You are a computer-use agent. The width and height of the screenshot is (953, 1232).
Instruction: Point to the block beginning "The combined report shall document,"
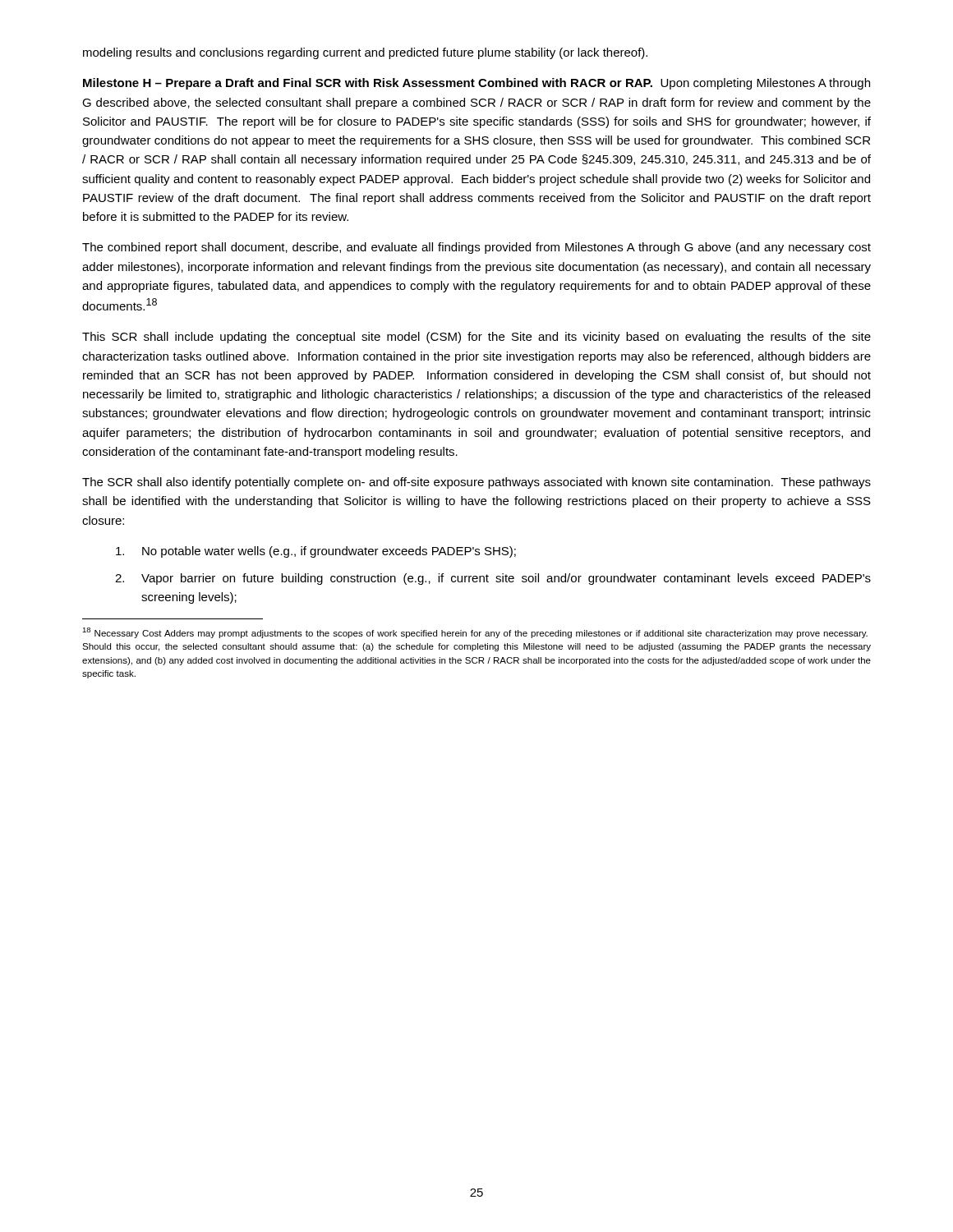pos(476,277)
